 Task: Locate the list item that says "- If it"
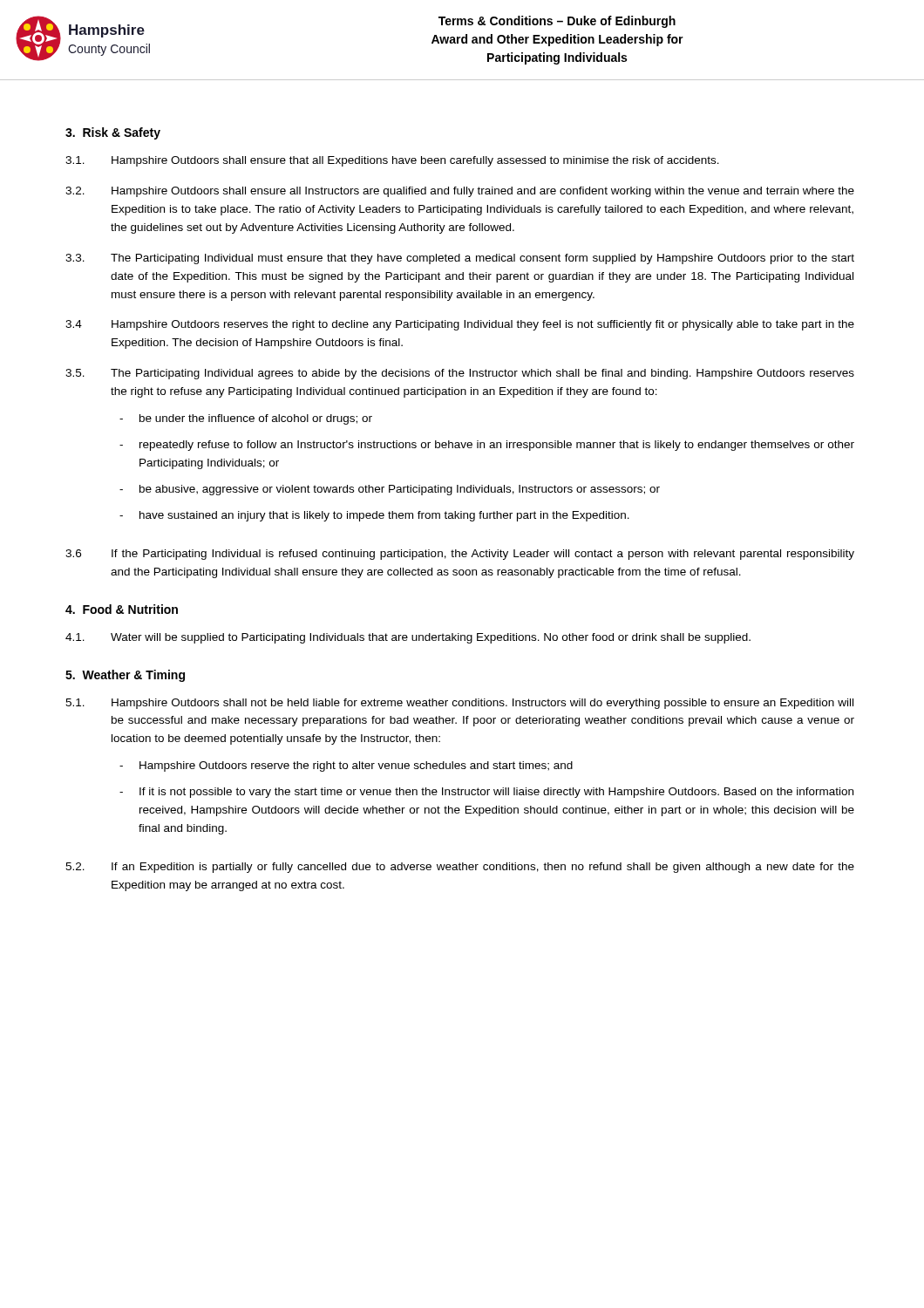click(x=487, y=811)
